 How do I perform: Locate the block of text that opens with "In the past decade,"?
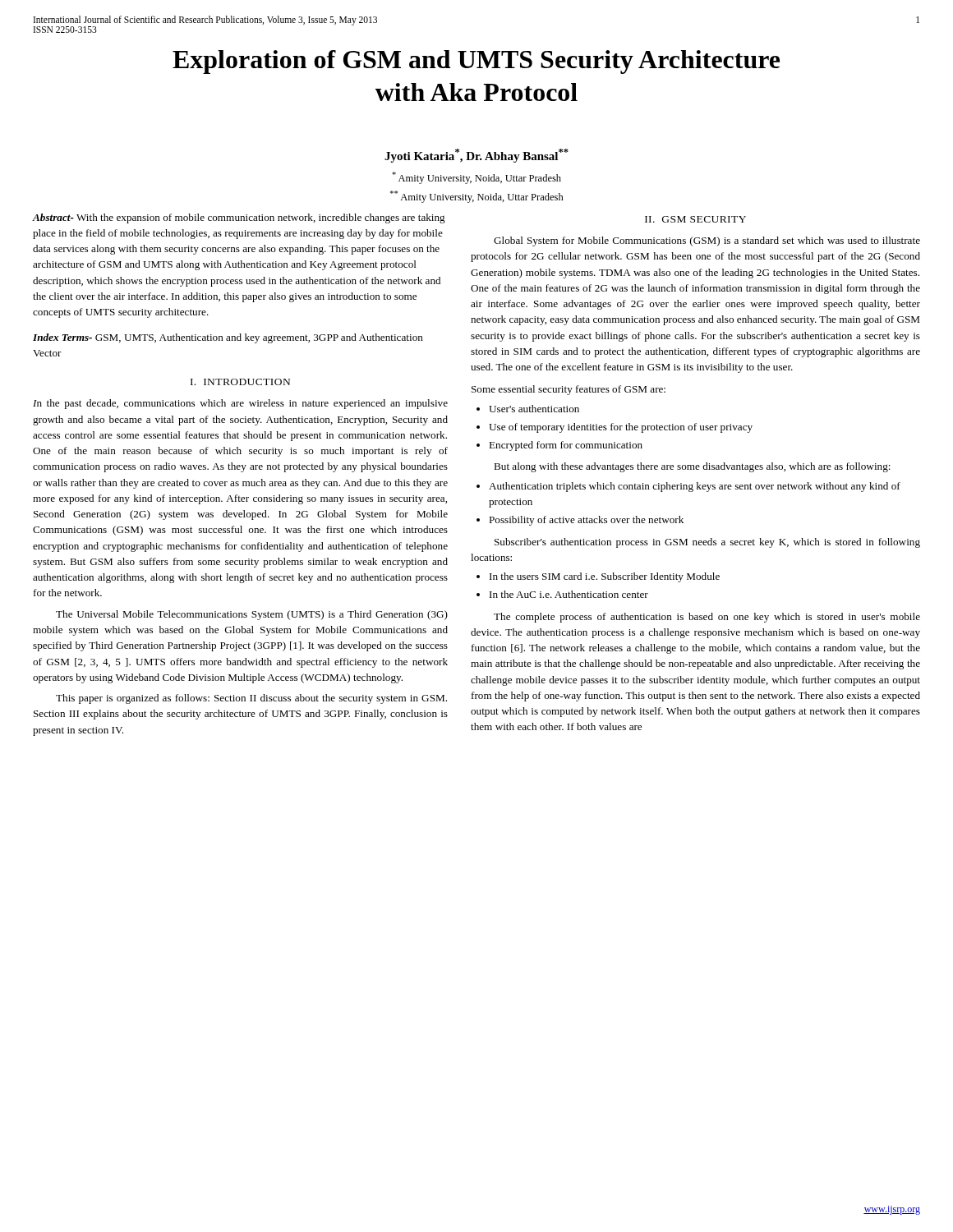click(240, 566)
